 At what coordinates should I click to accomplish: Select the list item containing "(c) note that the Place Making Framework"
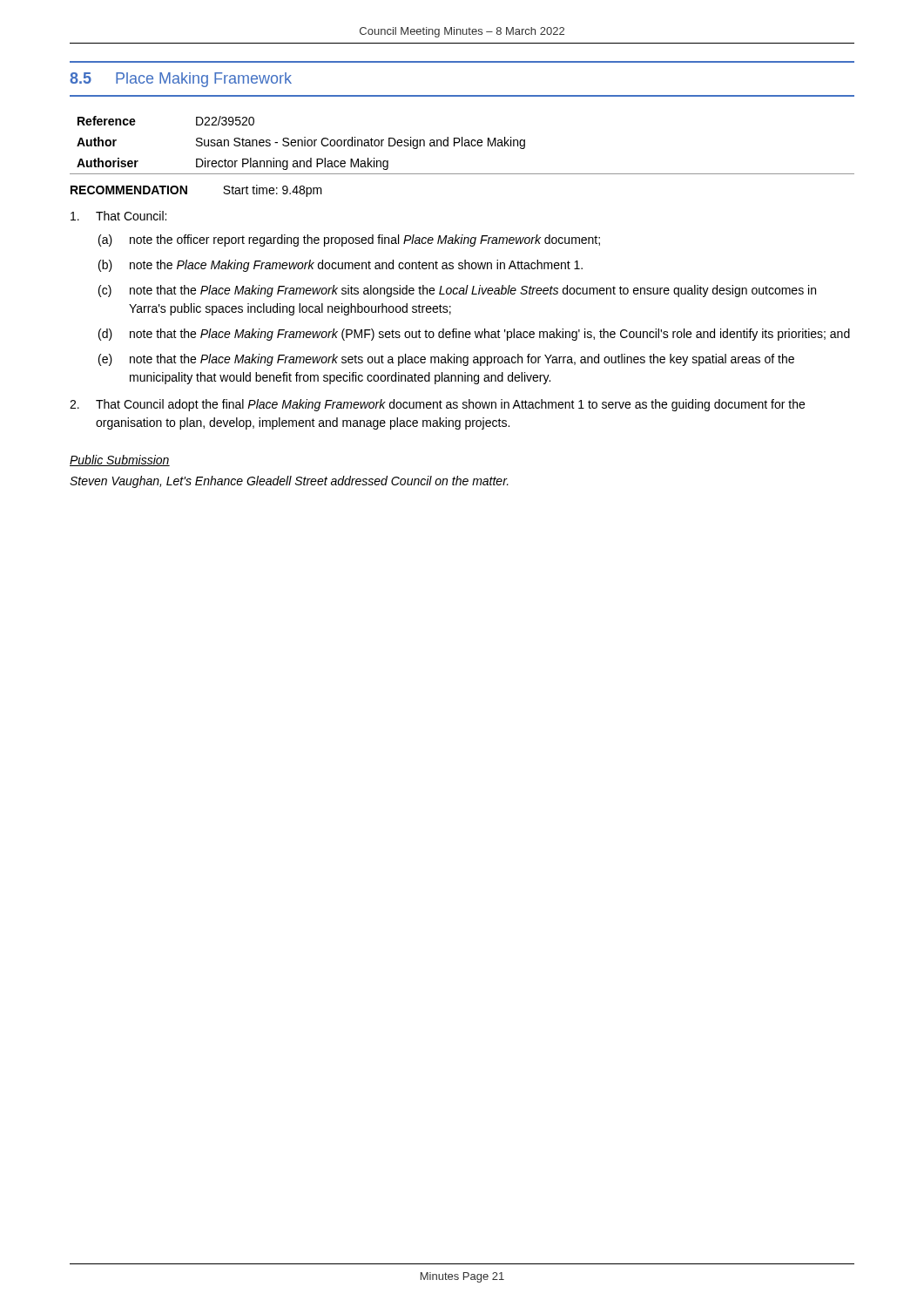(476, 300)
